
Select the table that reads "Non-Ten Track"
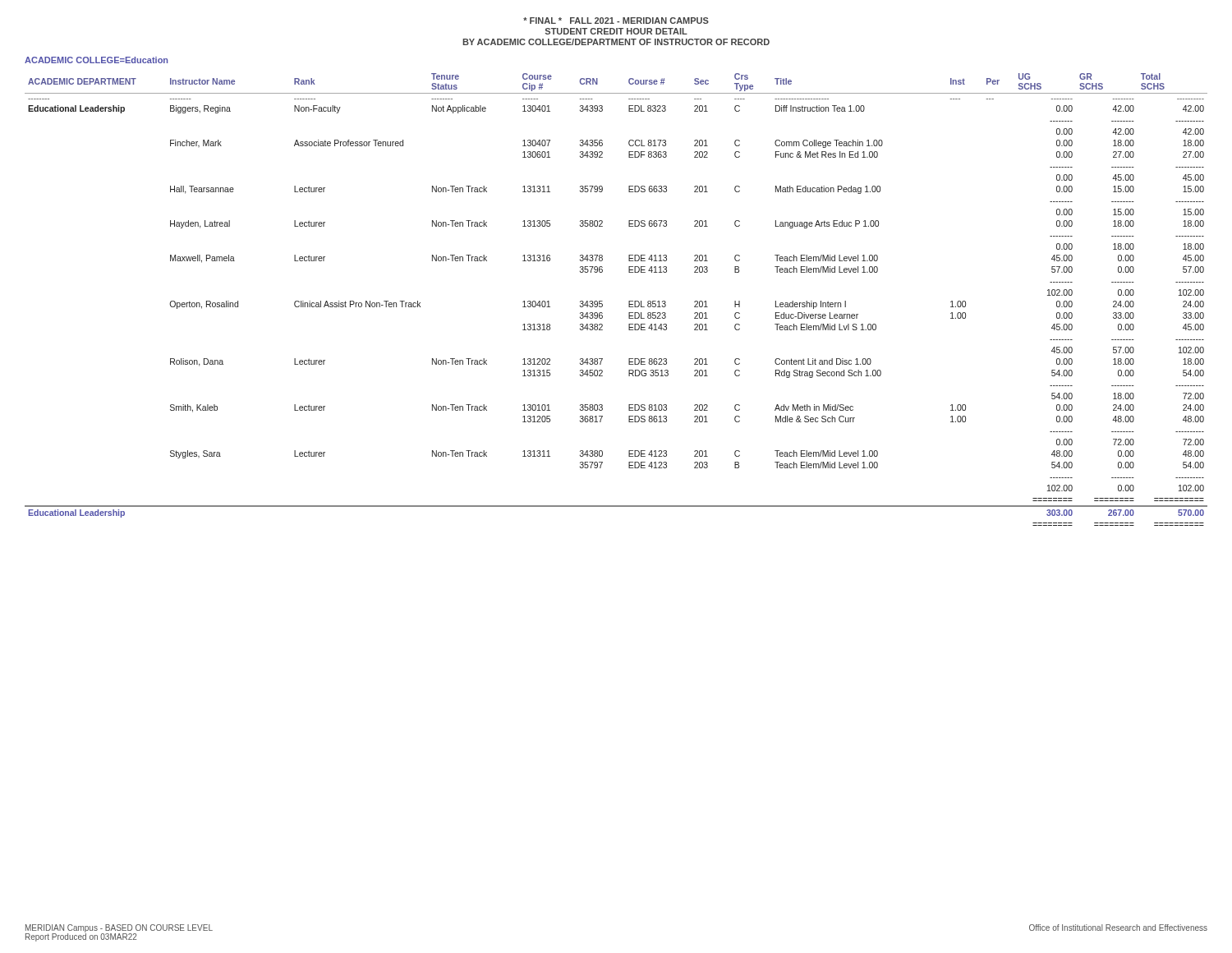pyautogui.click(x=616, y=300)
